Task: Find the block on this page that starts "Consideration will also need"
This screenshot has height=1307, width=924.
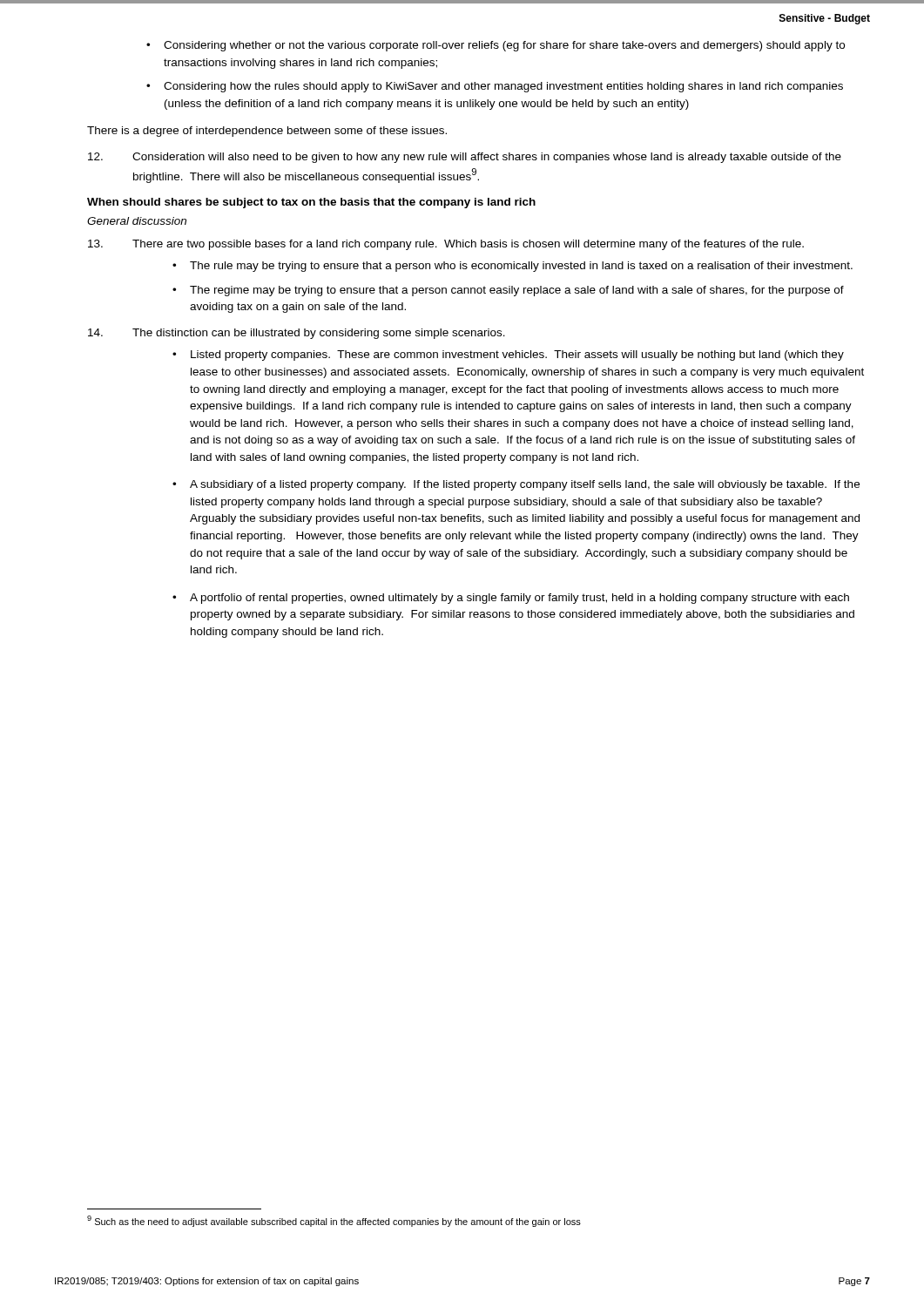Action: click(479, 167)
